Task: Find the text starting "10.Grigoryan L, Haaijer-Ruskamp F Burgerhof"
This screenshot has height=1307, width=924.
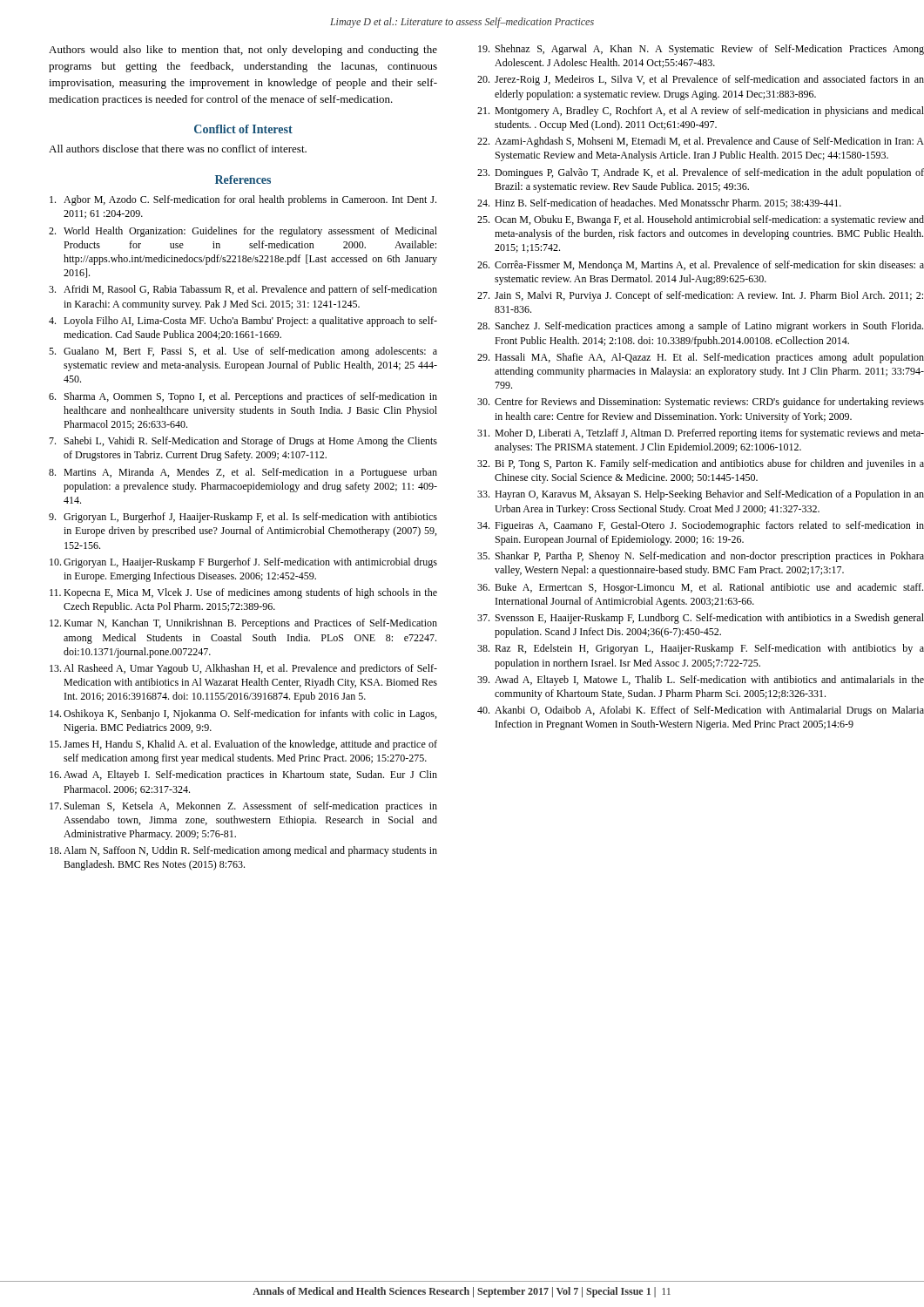Action: [x=243, y=569]
